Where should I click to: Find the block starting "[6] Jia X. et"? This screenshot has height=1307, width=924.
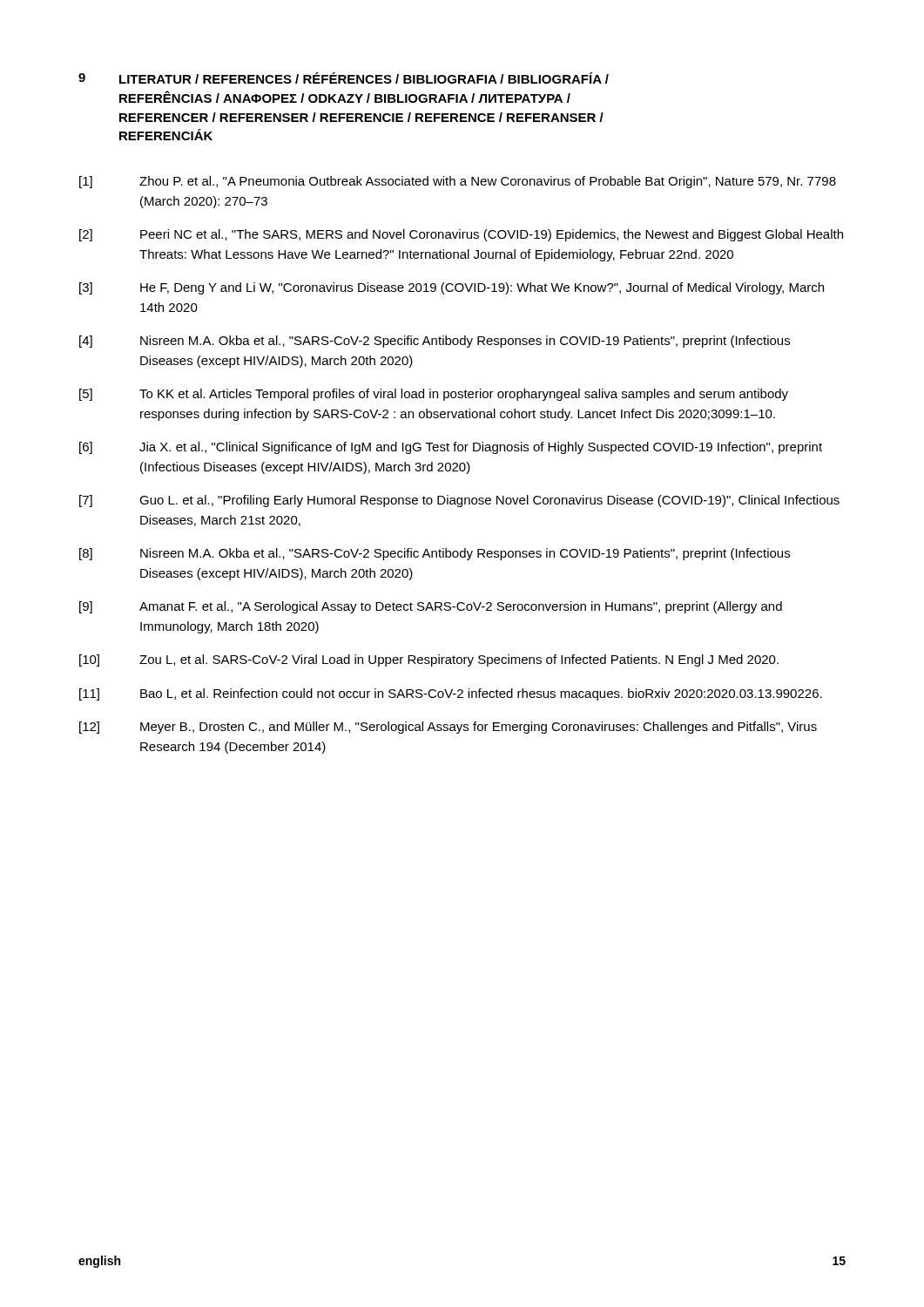pos(462,457)
